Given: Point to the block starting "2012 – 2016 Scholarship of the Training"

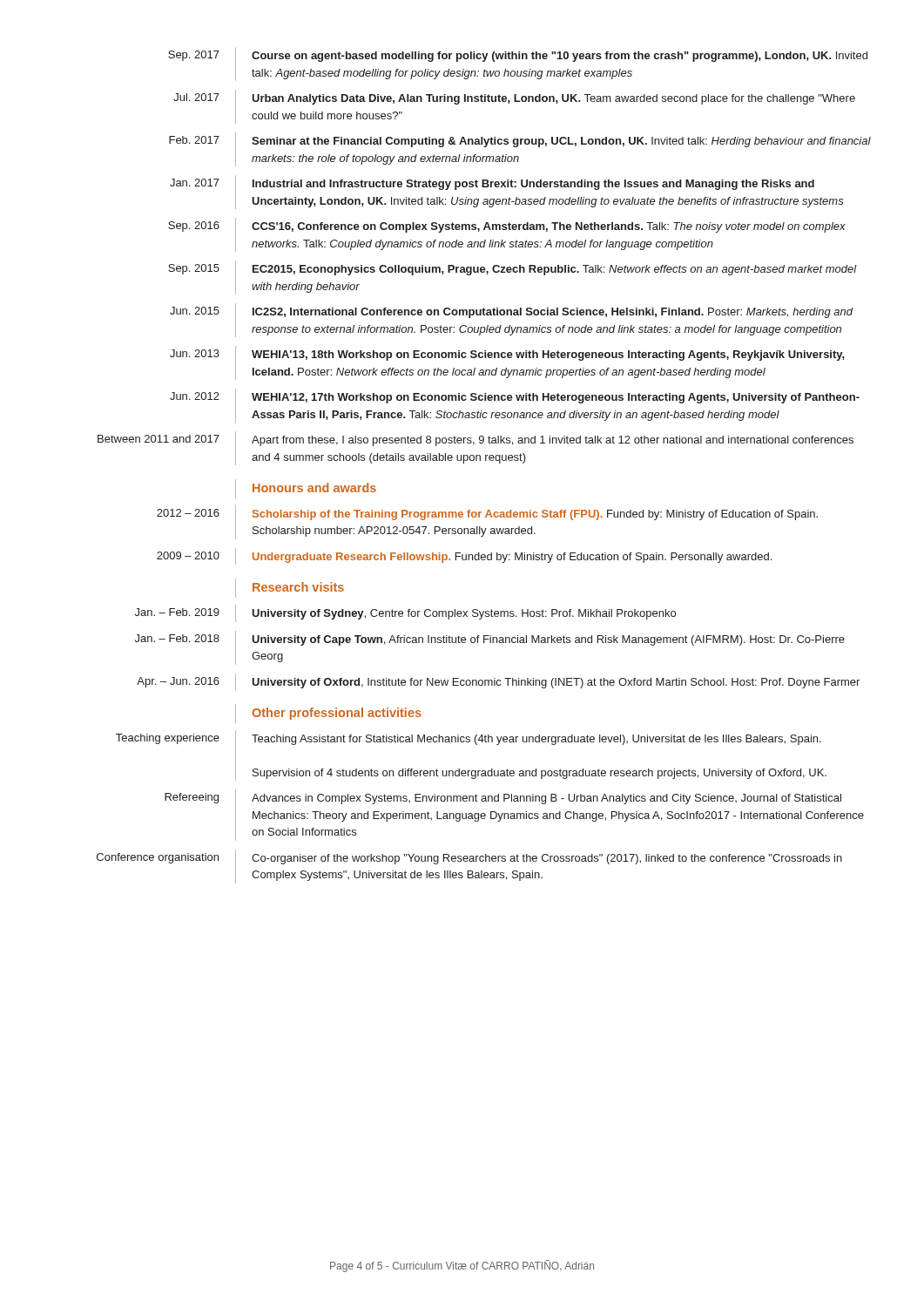Looking at the screenshot, I should [462, 522].
